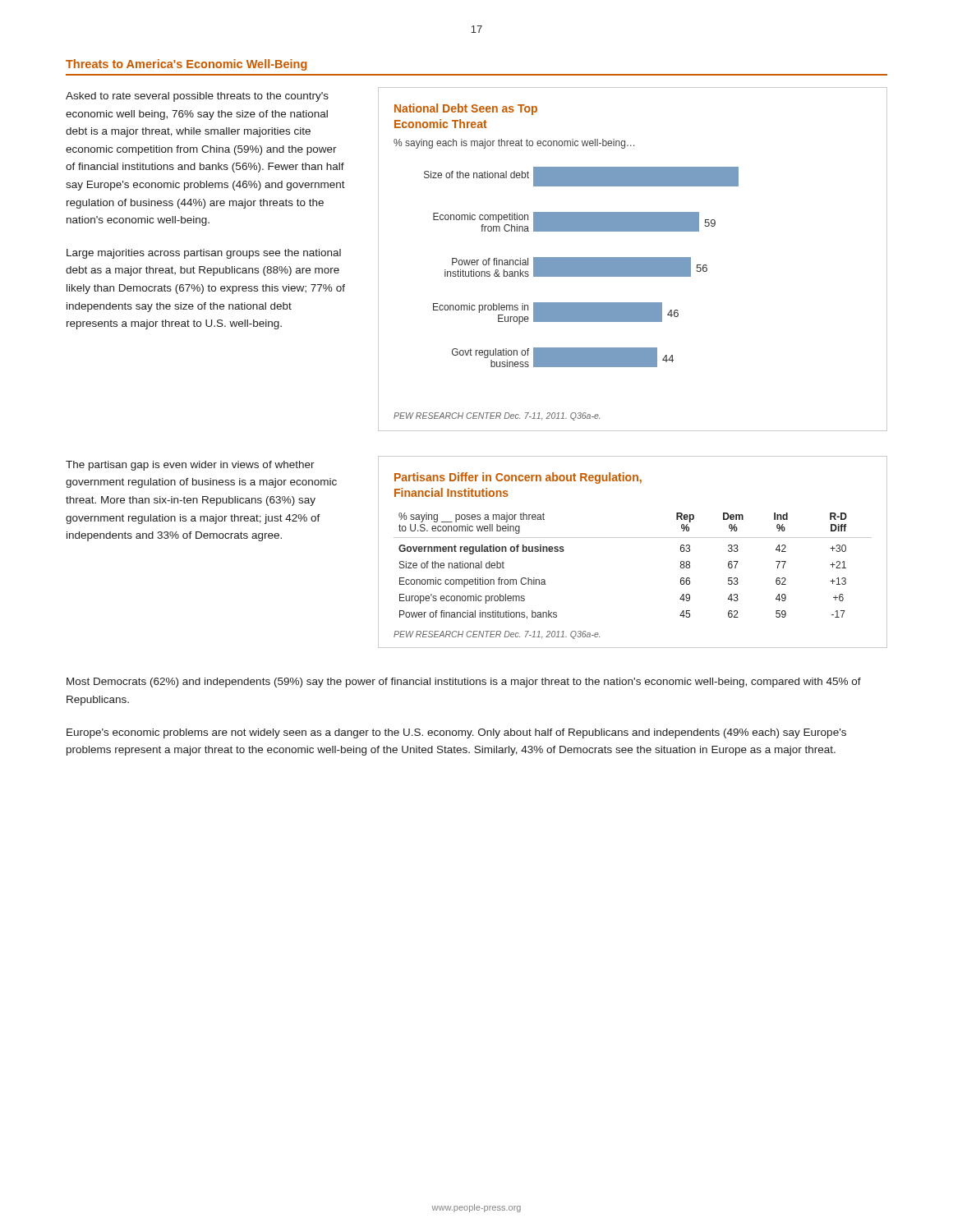The width and height of the screenshot is (953, 1232).
Task: Find the text block that says "Large majorities across partisan groups see the national"
Action: [205, 288]
